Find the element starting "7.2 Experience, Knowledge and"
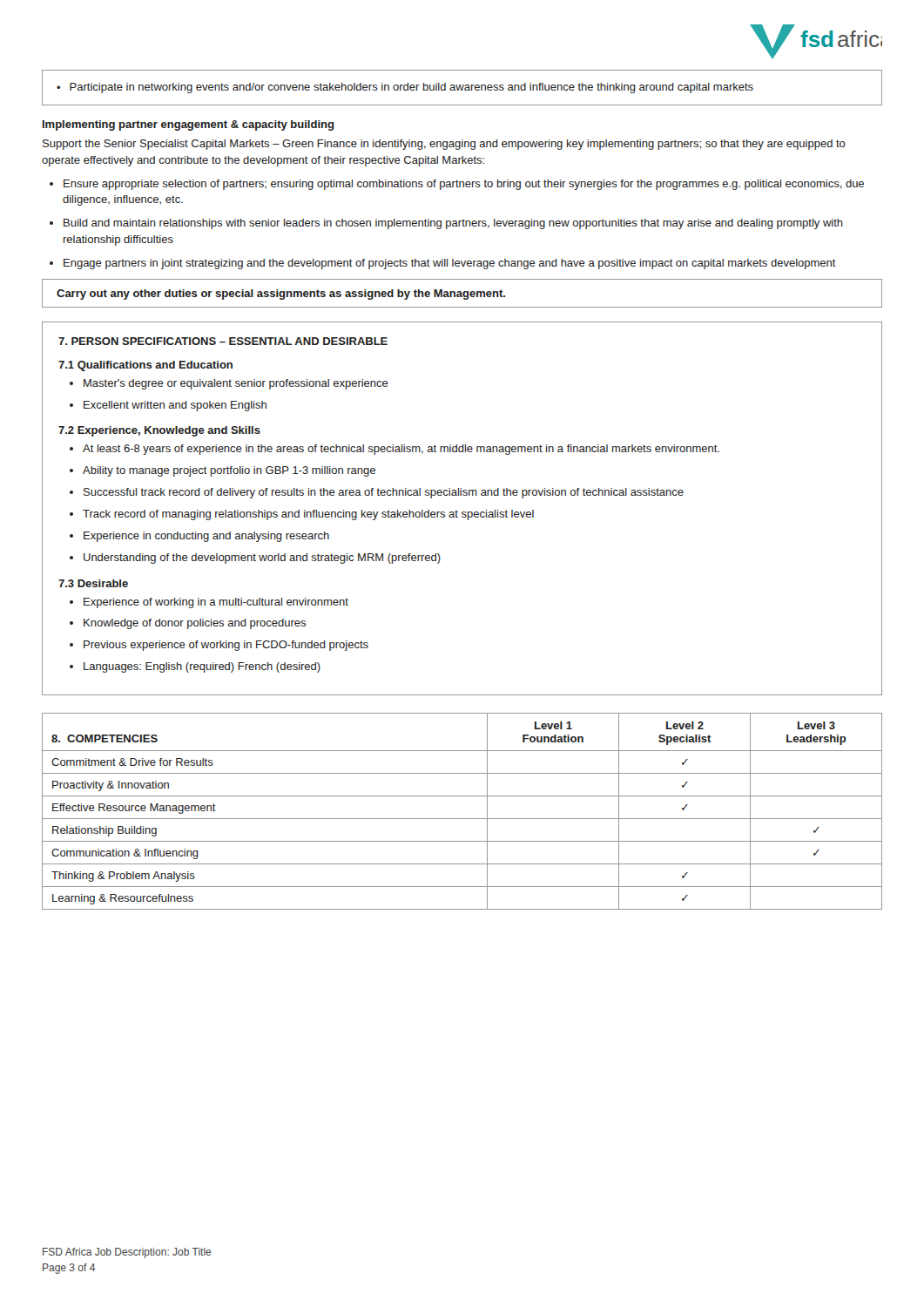Image resolution: width=924 pixels, height=1307 pixels. [159, 430]
